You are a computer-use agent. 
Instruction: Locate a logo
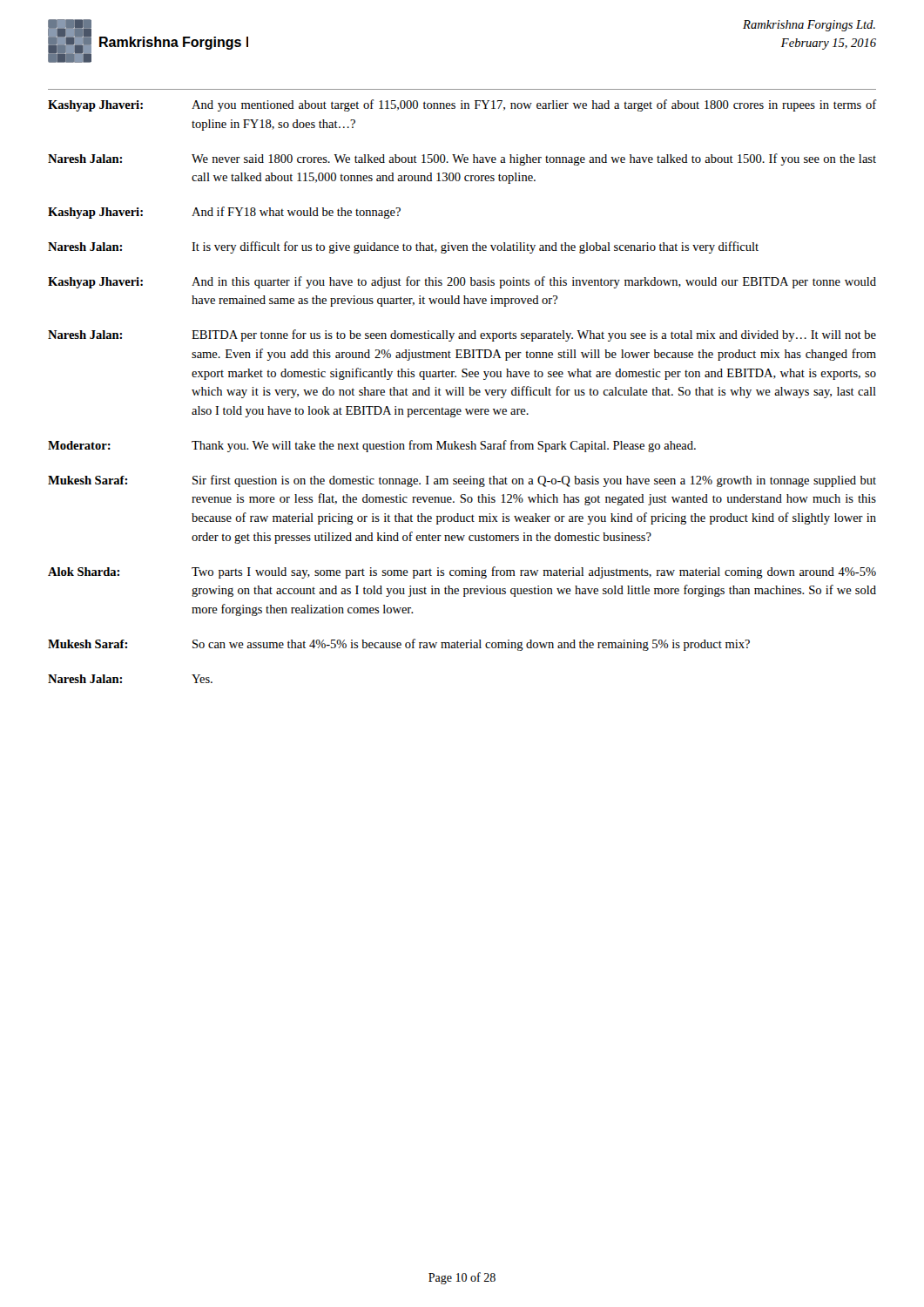pos(148,41)
